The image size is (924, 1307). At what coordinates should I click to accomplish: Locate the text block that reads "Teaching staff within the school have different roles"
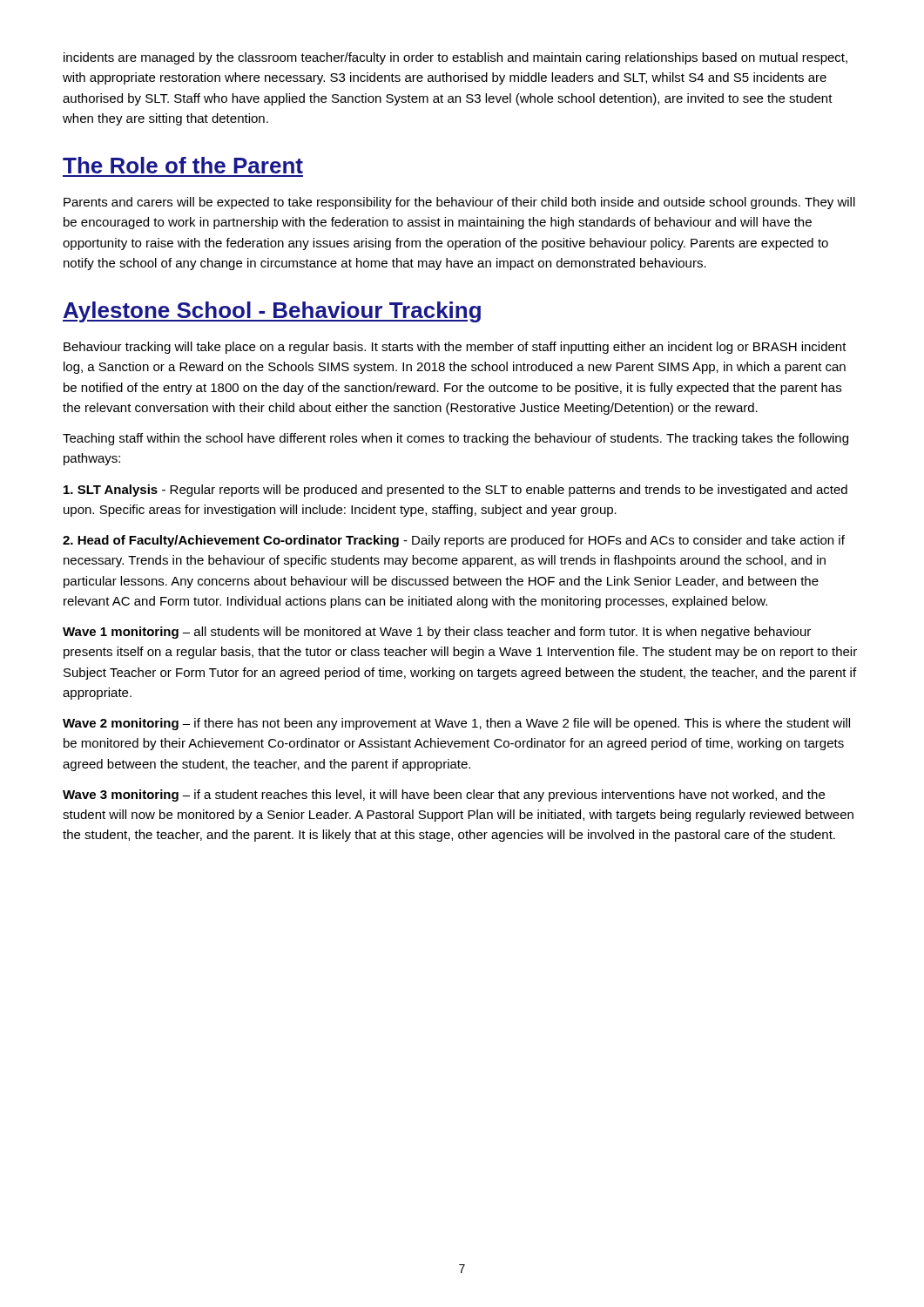pyautogui.click(x=462, y=448)
